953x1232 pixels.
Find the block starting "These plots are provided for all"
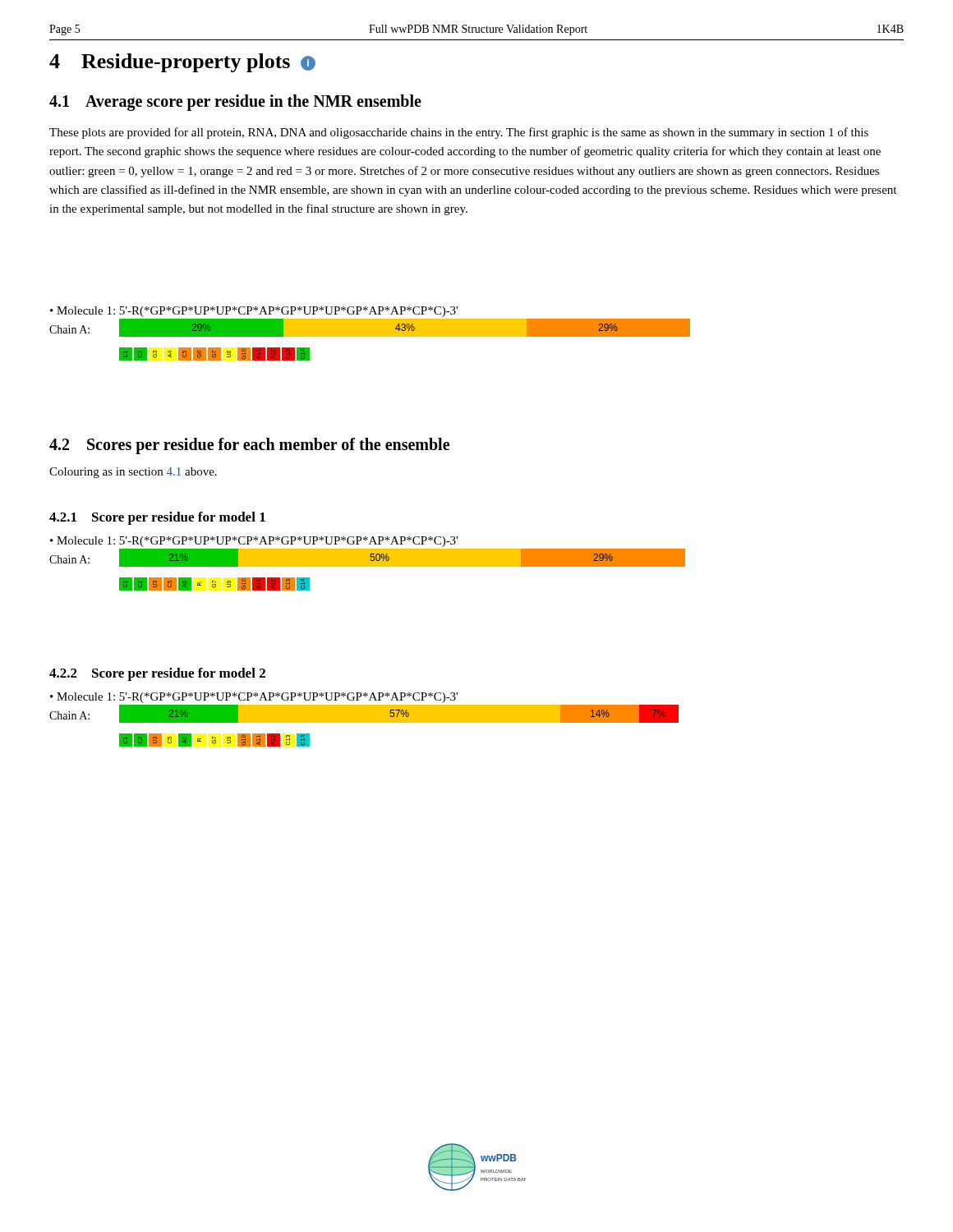pyautogui.click(x=473, y=170)
